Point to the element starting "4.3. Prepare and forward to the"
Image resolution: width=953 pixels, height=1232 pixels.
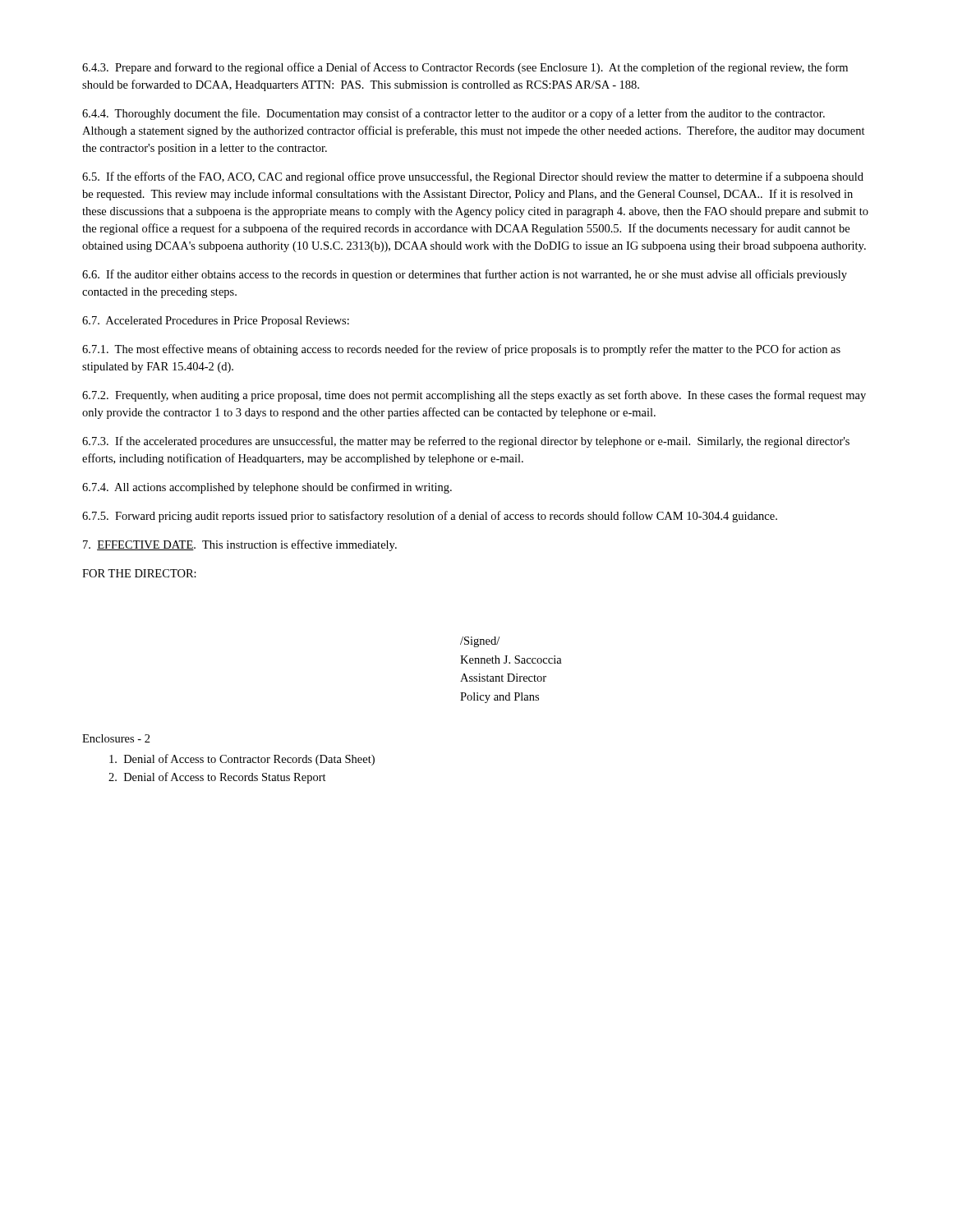point(465,76)
